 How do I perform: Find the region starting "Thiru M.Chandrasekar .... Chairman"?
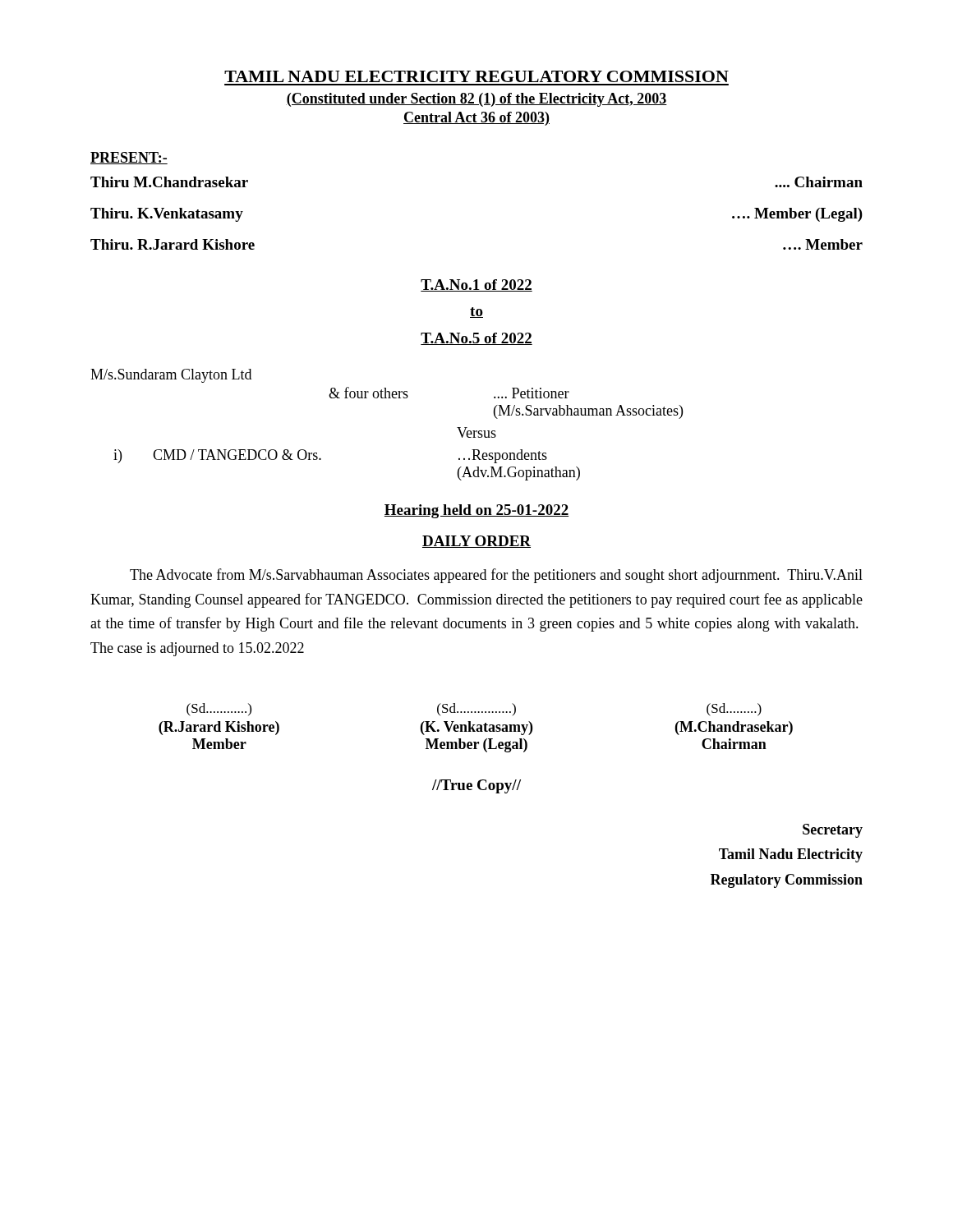[167, 181]
